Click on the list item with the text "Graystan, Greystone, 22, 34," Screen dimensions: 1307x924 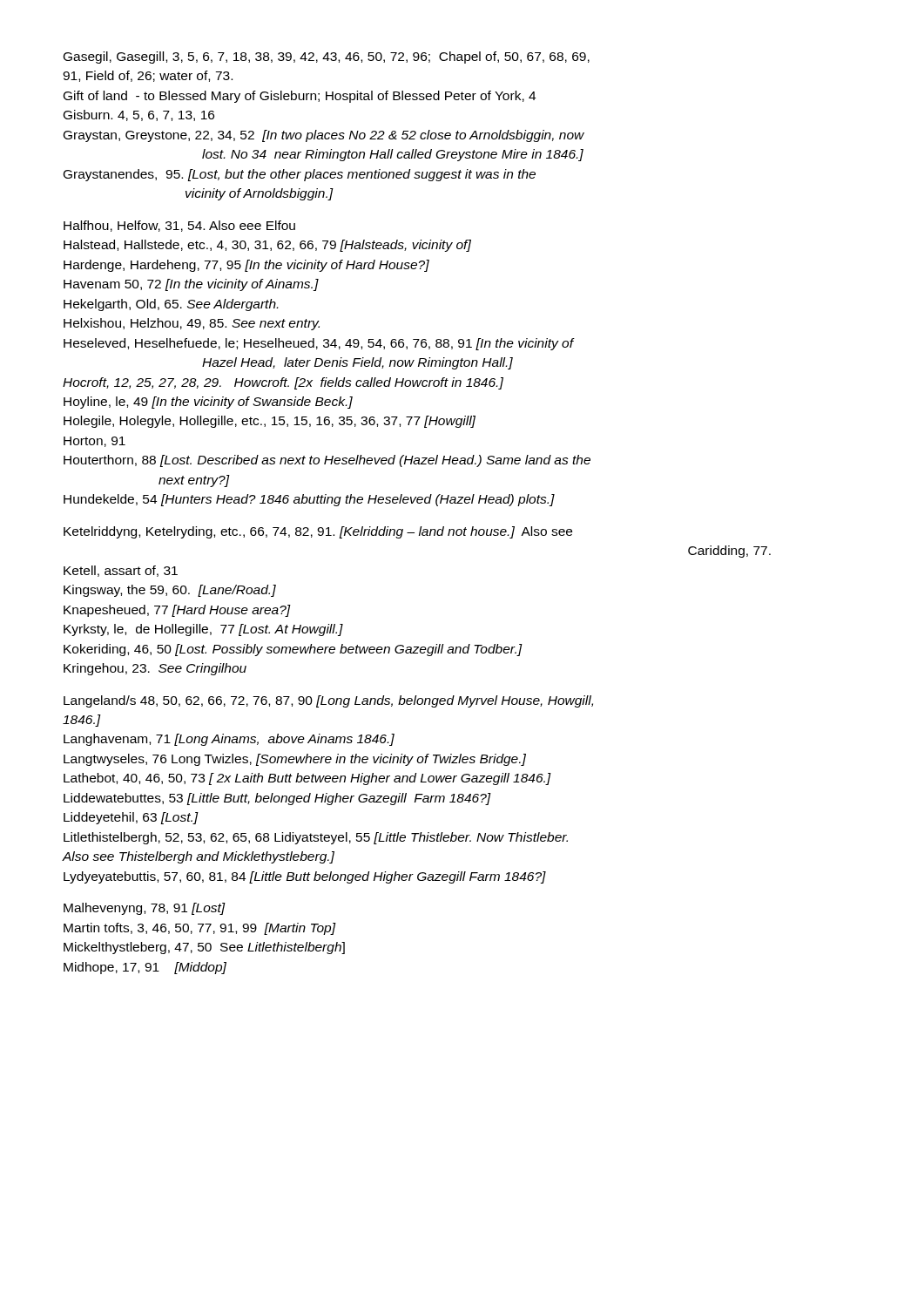coord(463,146)
